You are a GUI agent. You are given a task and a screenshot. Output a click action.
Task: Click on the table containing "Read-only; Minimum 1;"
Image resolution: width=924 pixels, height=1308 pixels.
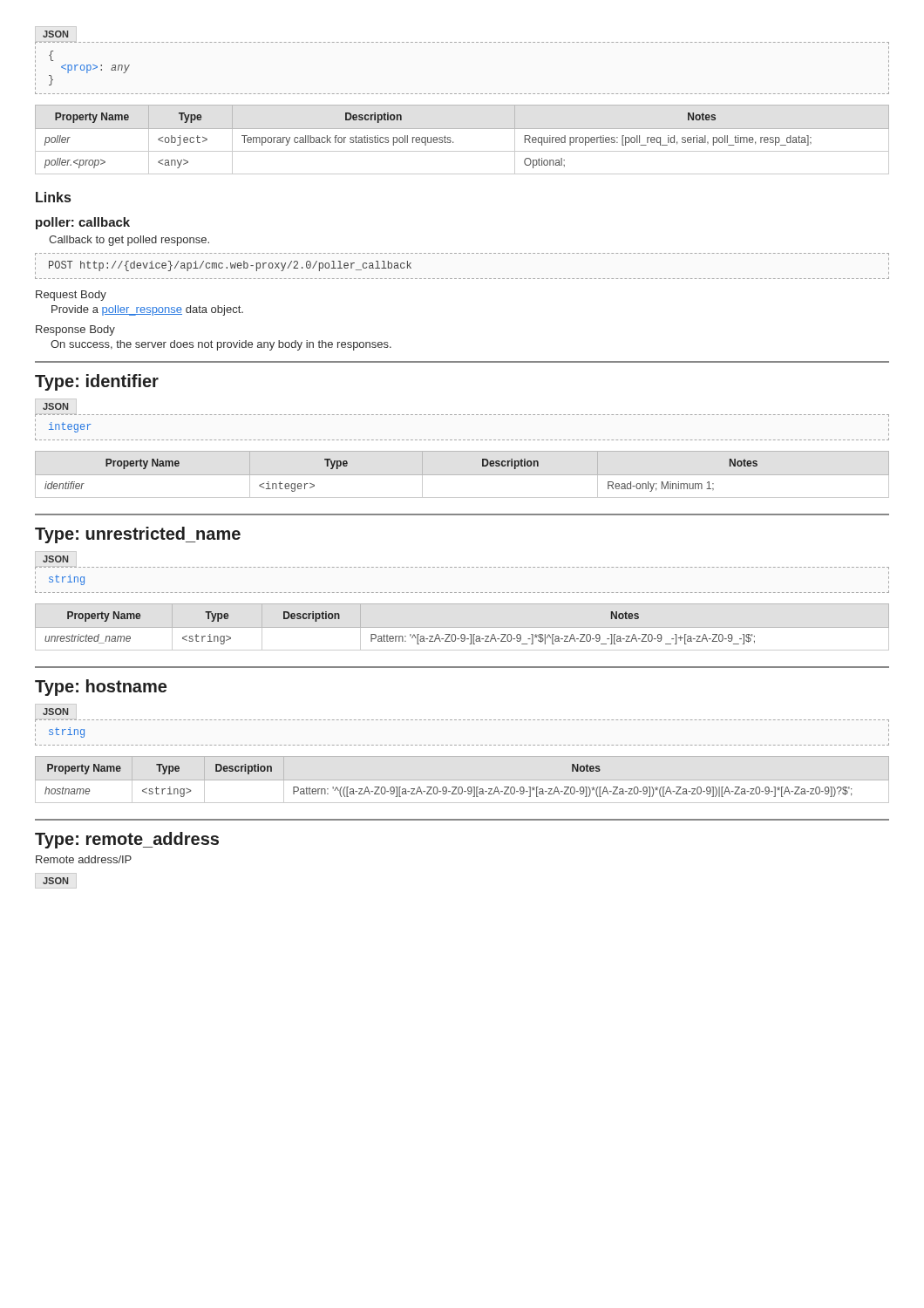pyautogui.click(x=462, y=474)
